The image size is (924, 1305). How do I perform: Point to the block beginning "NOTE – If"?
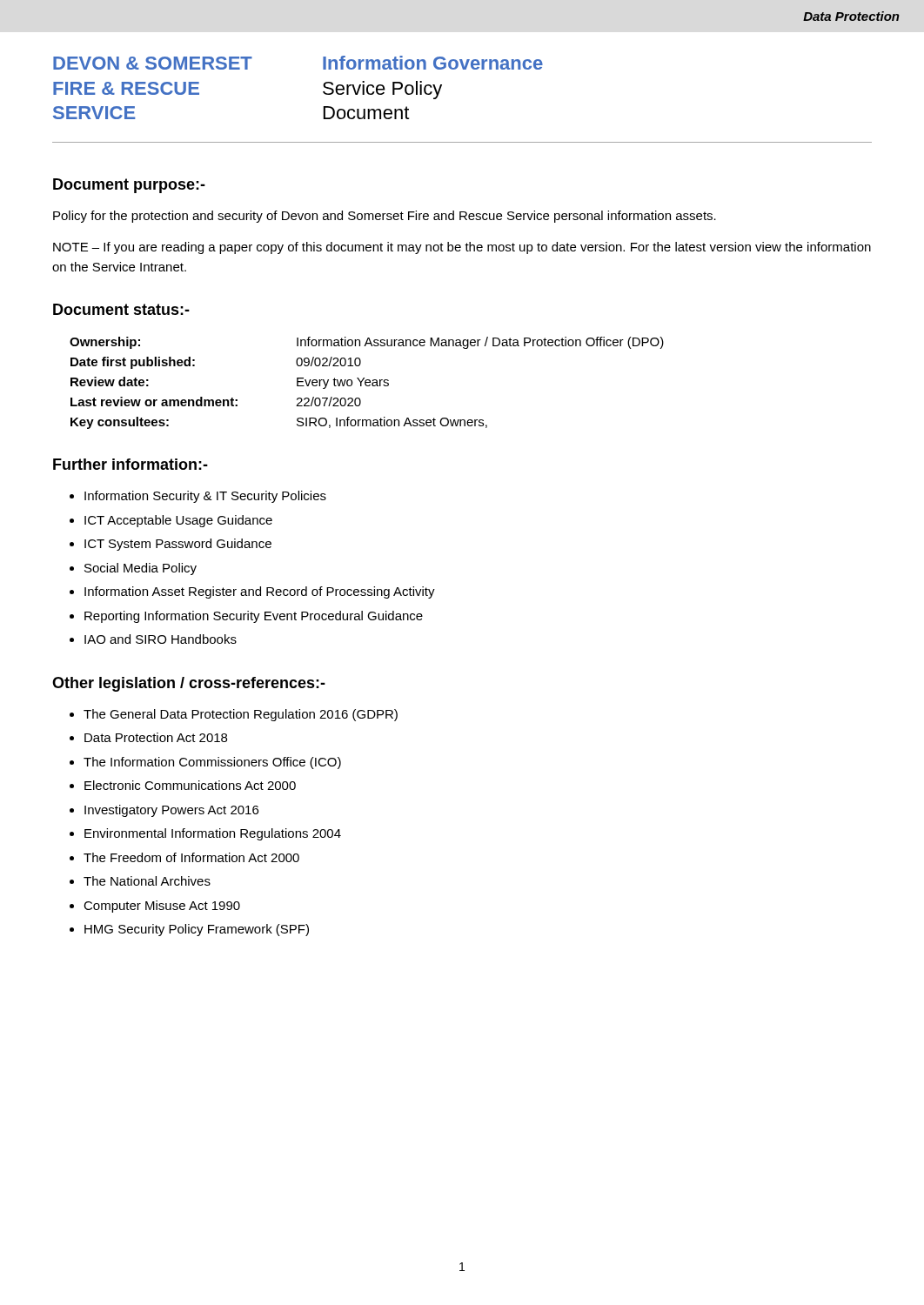(462, 257)
